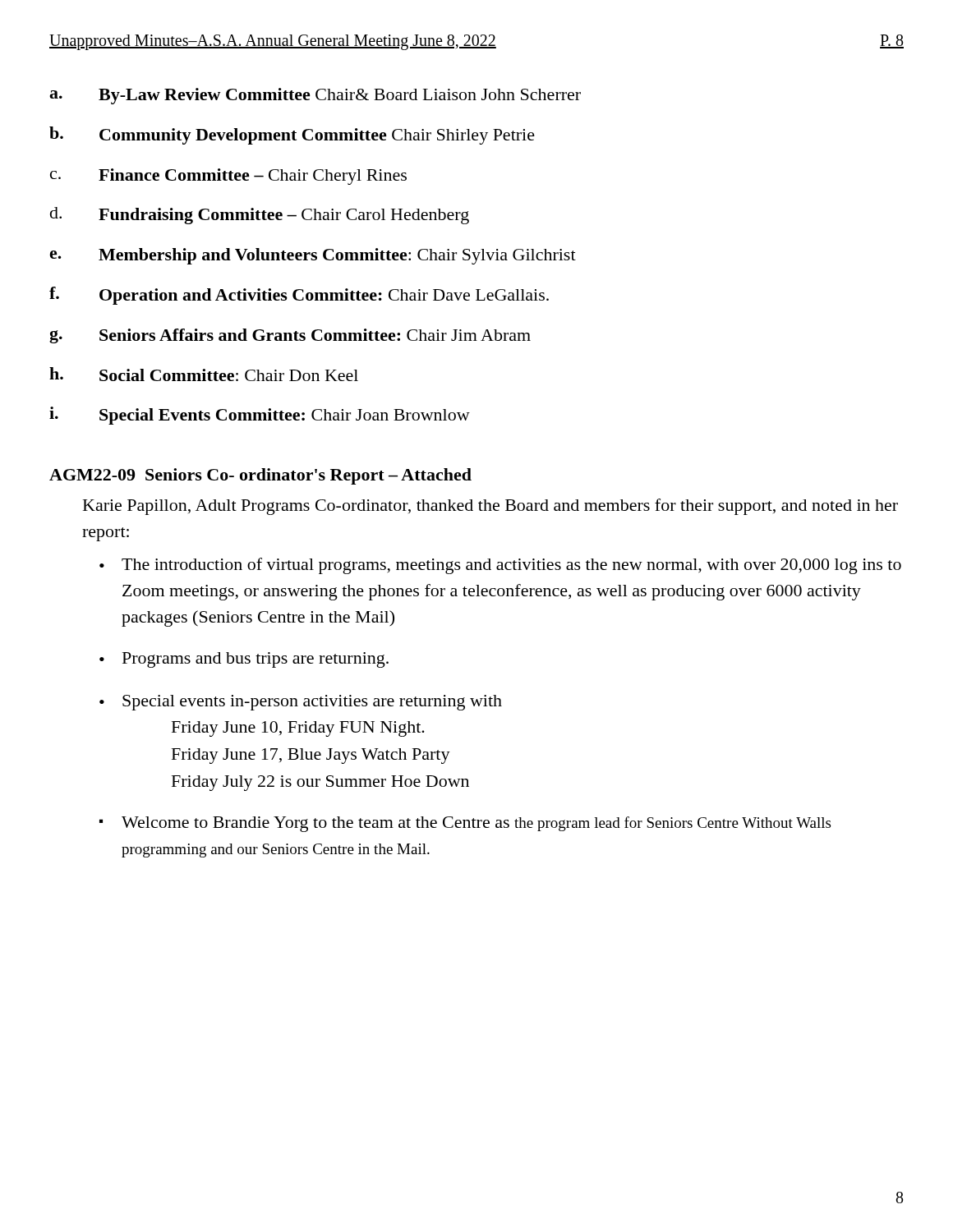Locate the block of text that opens with "▪ Welcome to"
Screen dimensions: 1232x953
pyautogui.click(x=501, y=836)
